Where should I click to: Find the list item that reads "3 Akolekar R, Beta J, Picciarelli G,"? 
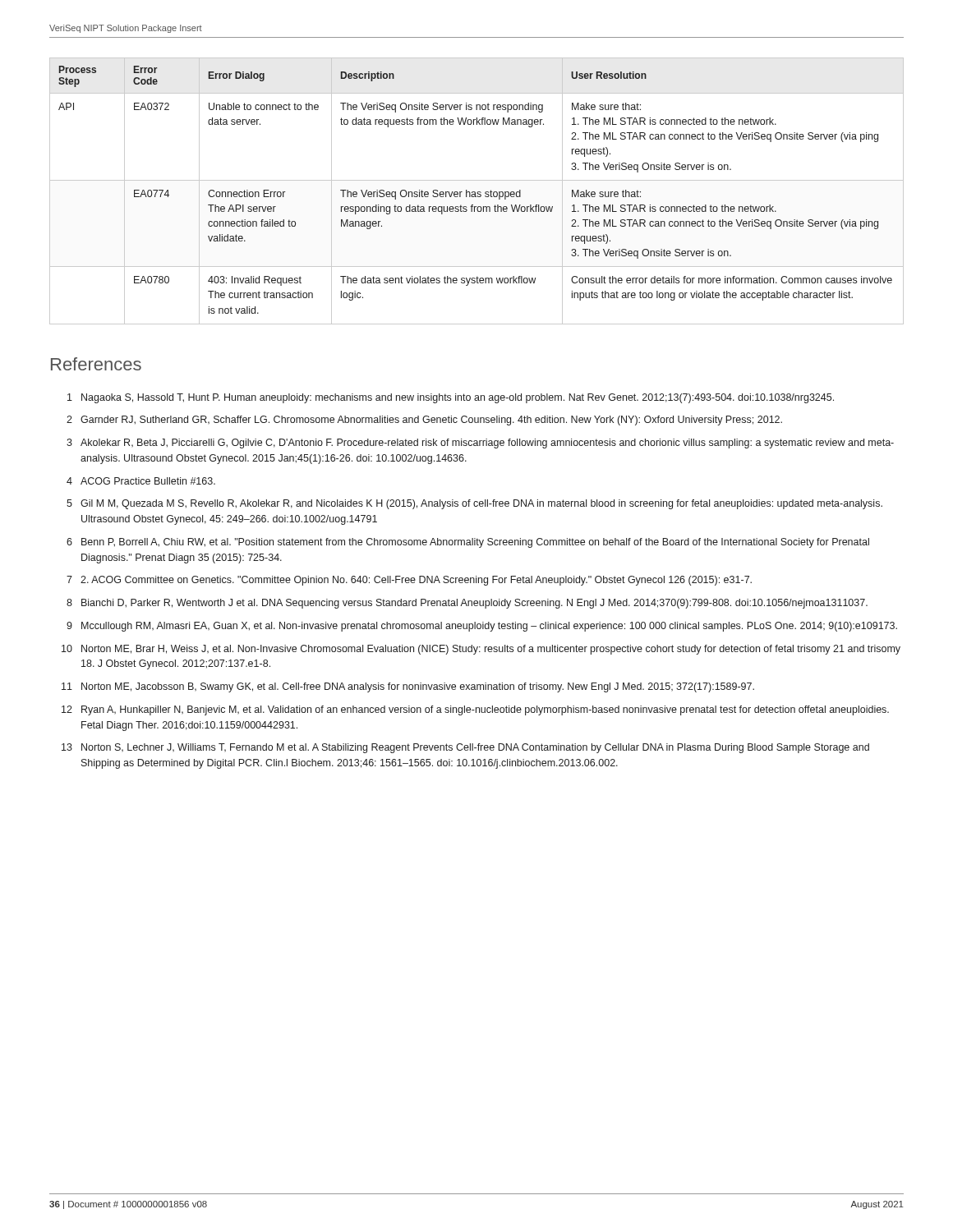click(x=476, y=451)
